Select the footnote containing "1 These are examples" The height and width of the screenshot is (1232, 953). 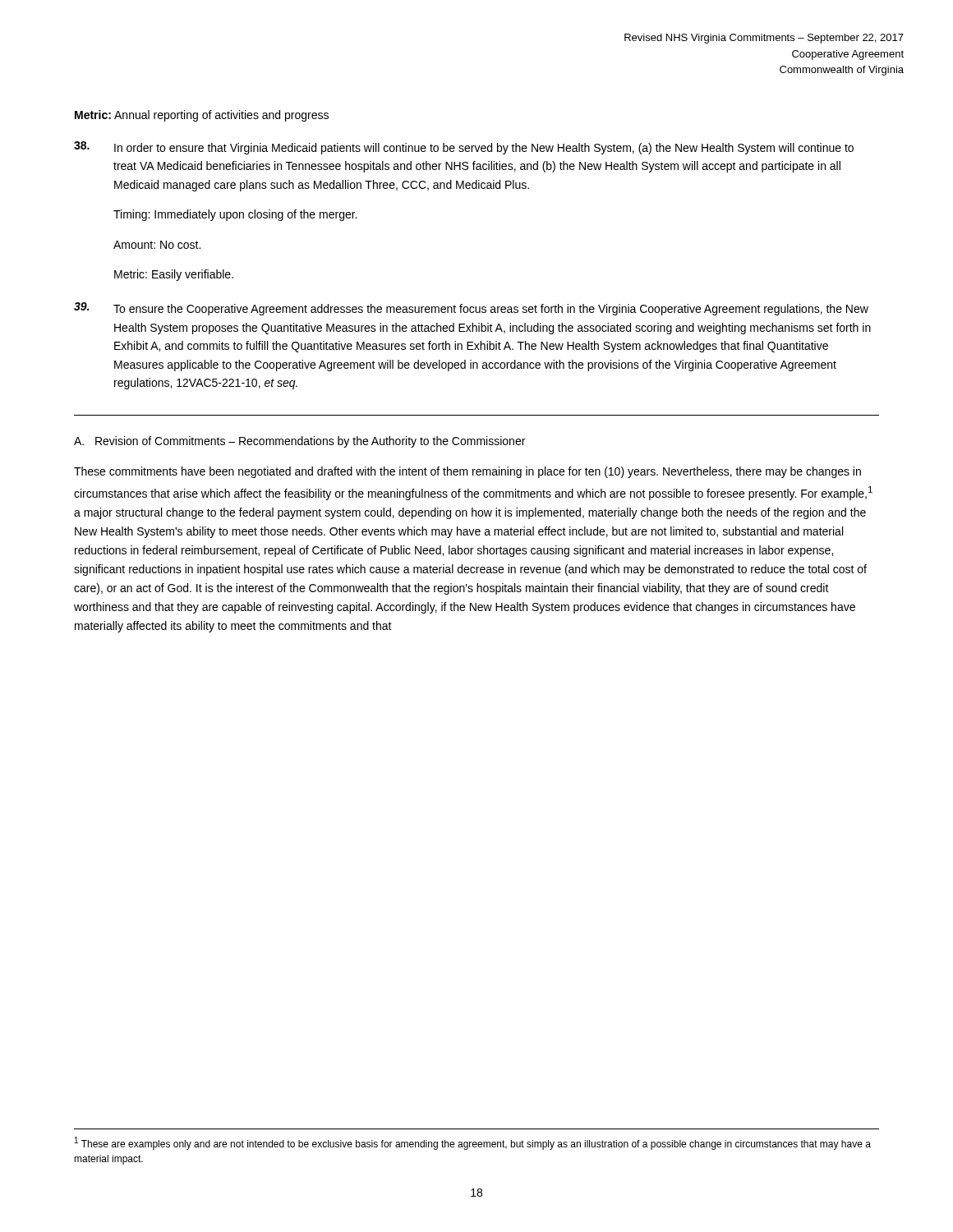pyautogui.click(x=472, y=1150)
